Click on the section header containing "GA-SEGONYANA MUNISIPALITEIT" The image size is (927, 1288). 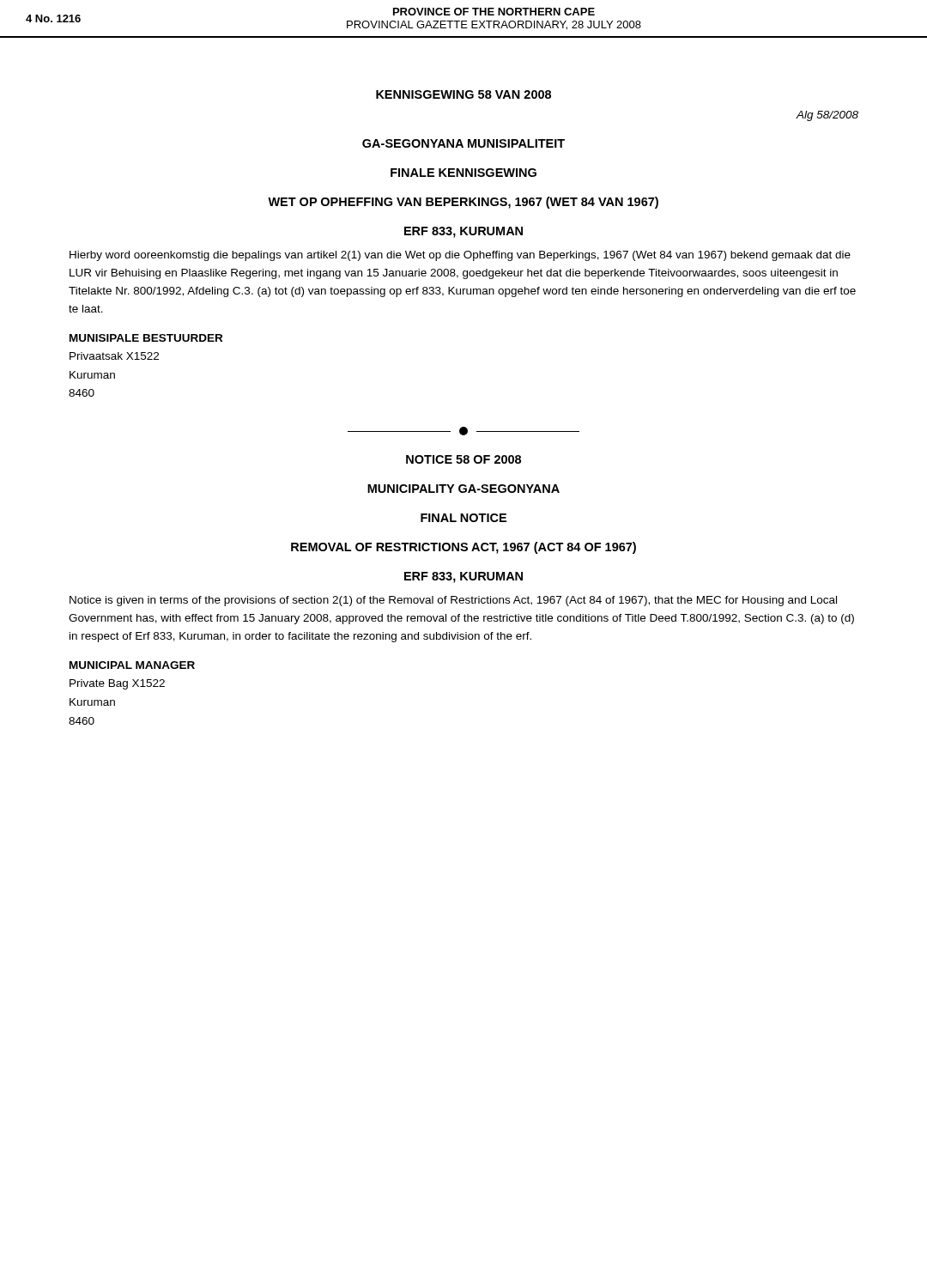pyautogui.click(x=464, y=143)
